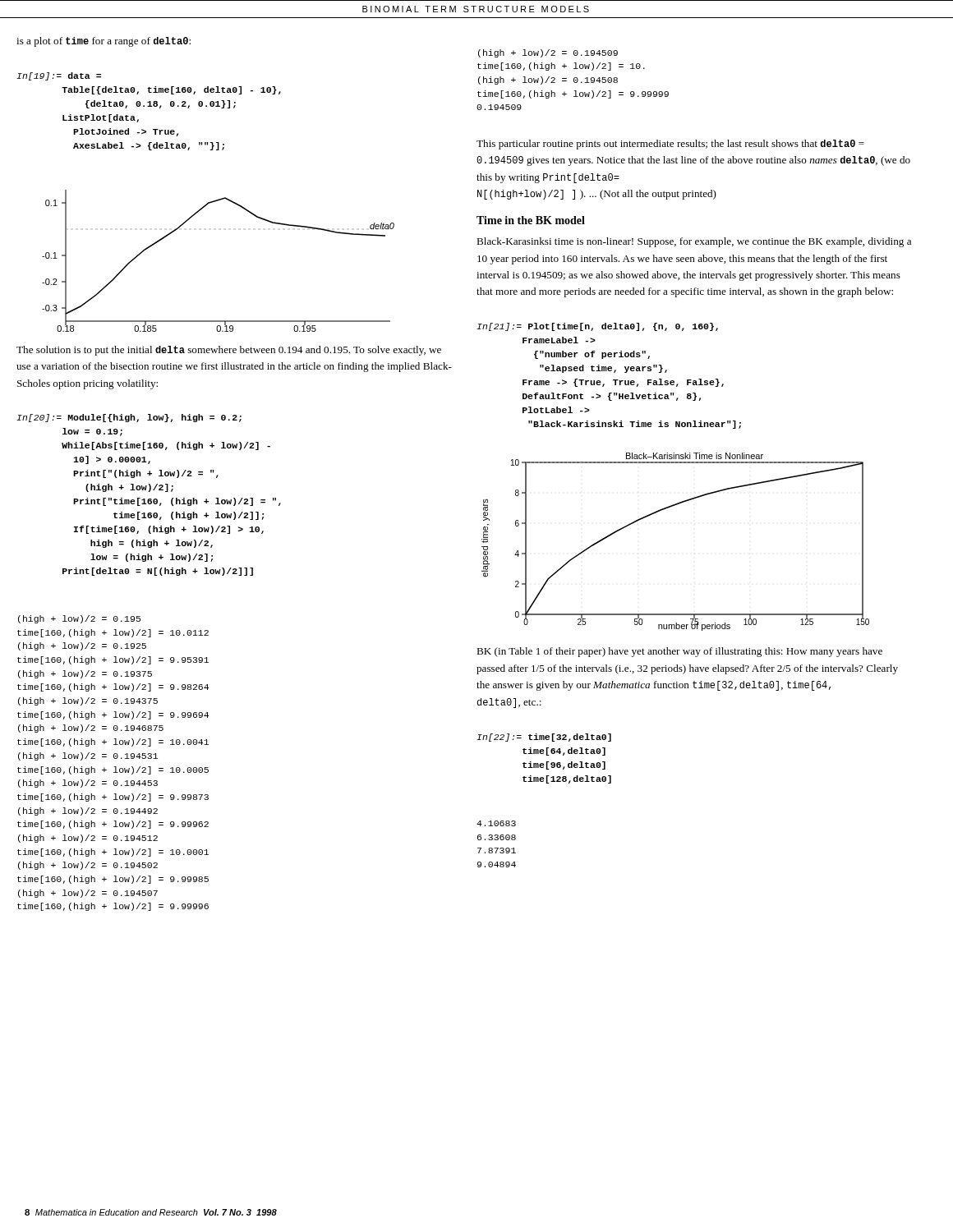Locate the block of text that opens with "The solution is to put the initial"
This screenshot has width=953, height=1232.
234,366
